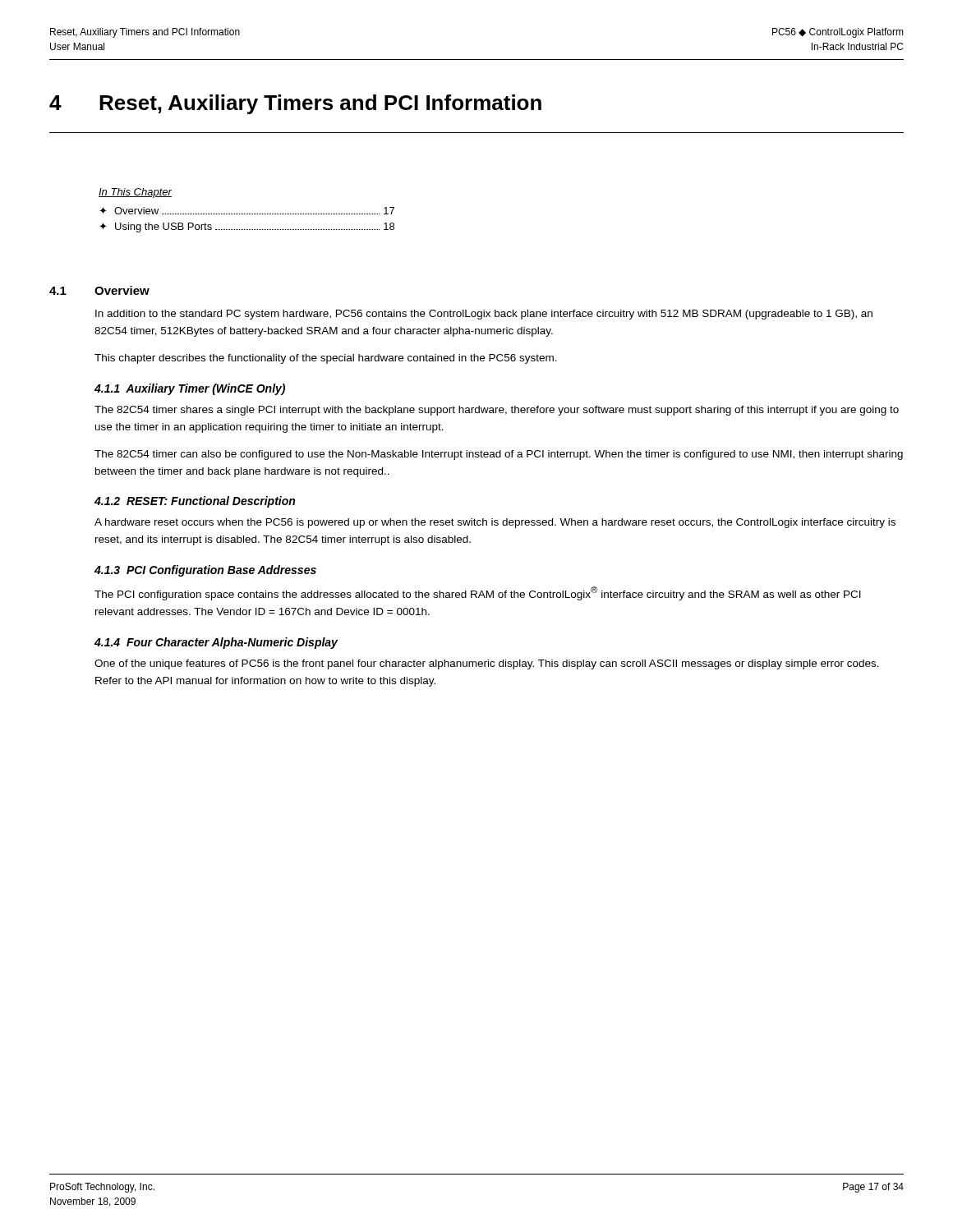The width and height of the screenshot is (953, 1232).
Task: Find the region starting "This chapter describes the"
Action: (x=326, y=358)
